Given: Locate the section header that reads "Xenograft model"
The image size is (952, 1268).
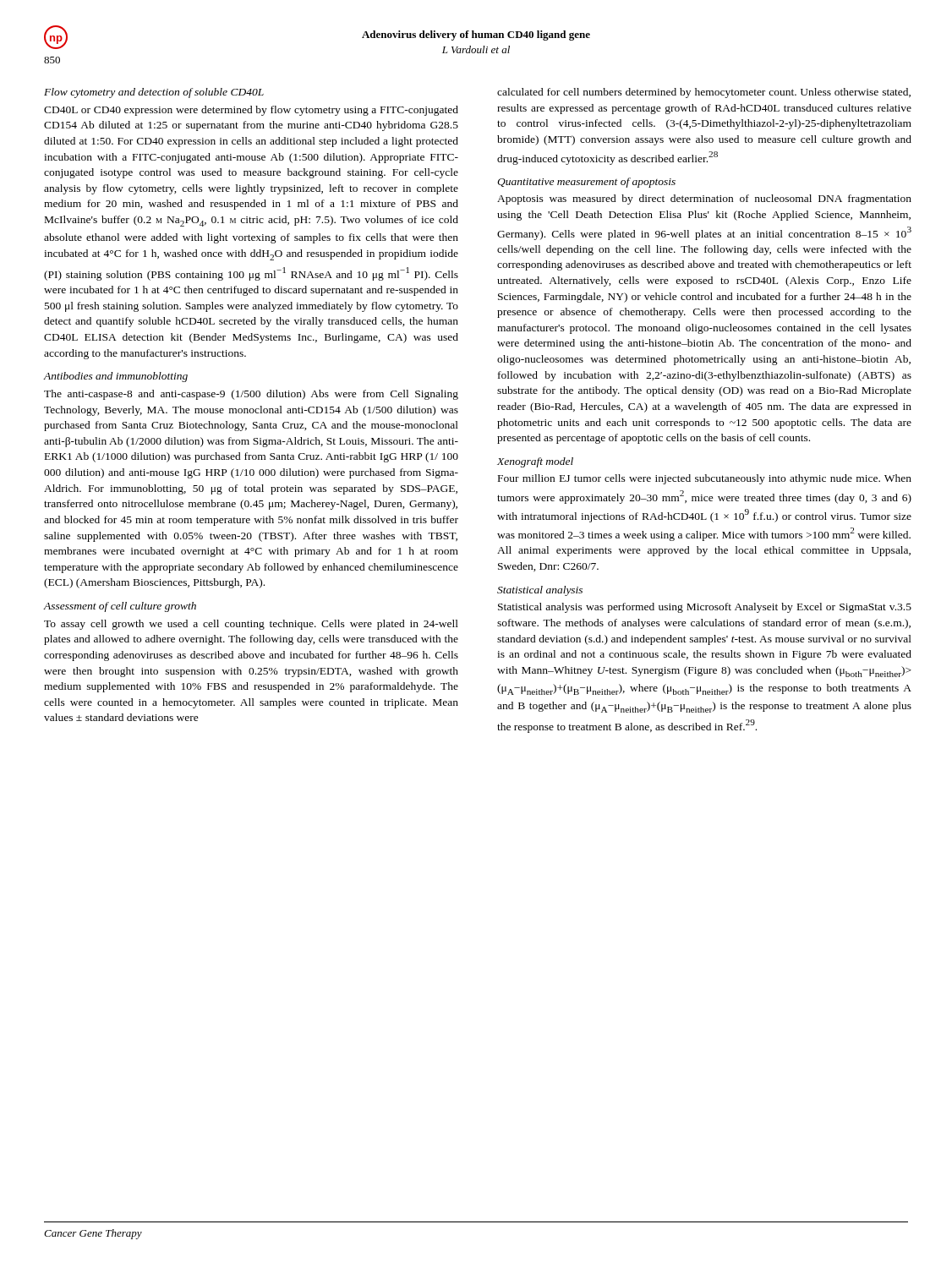Looking at the screenshot, I should point(535,461).
